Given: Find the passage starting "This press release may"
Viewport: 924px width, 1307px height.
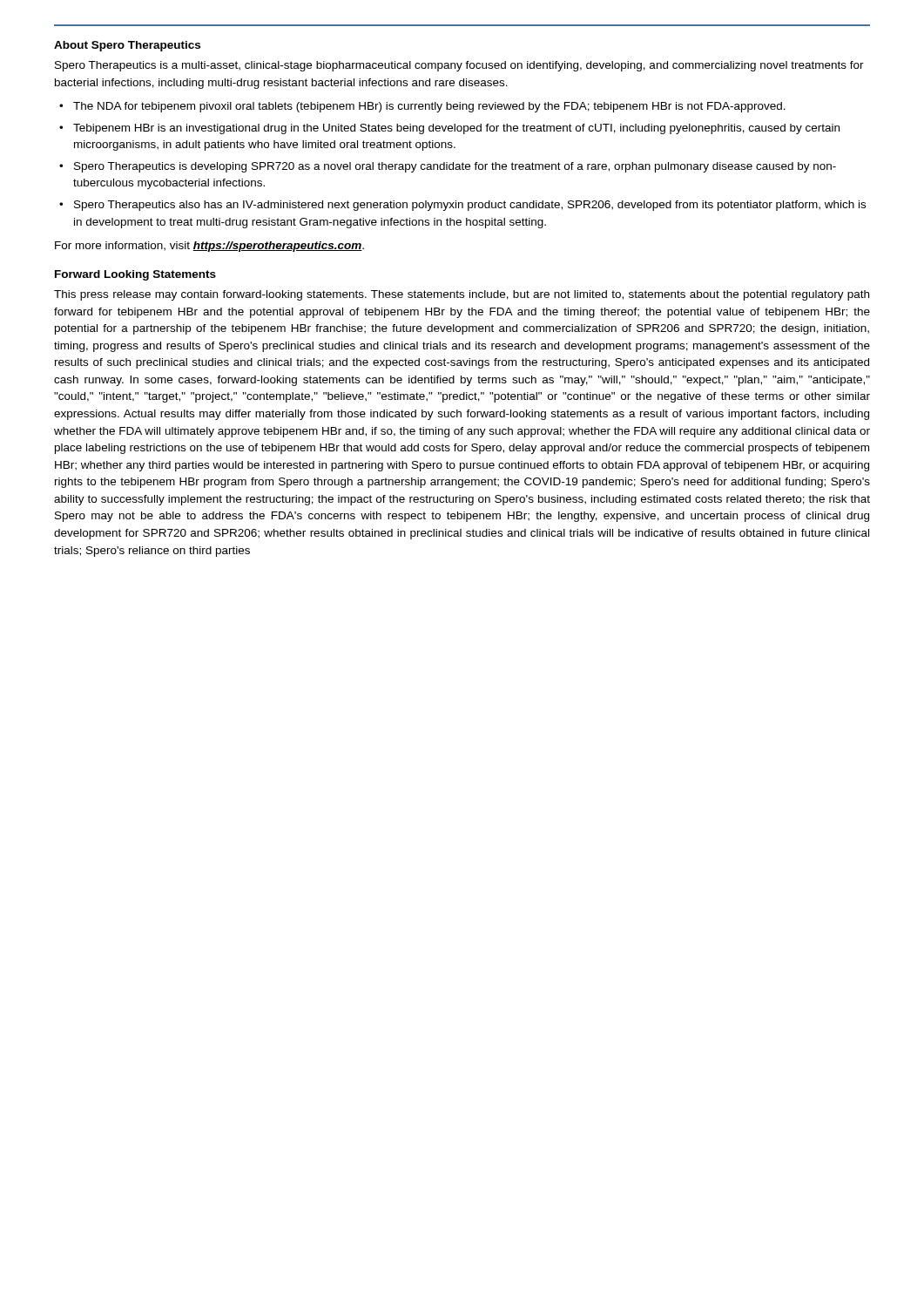Looking at the screenshot, I should click(462, 422).
